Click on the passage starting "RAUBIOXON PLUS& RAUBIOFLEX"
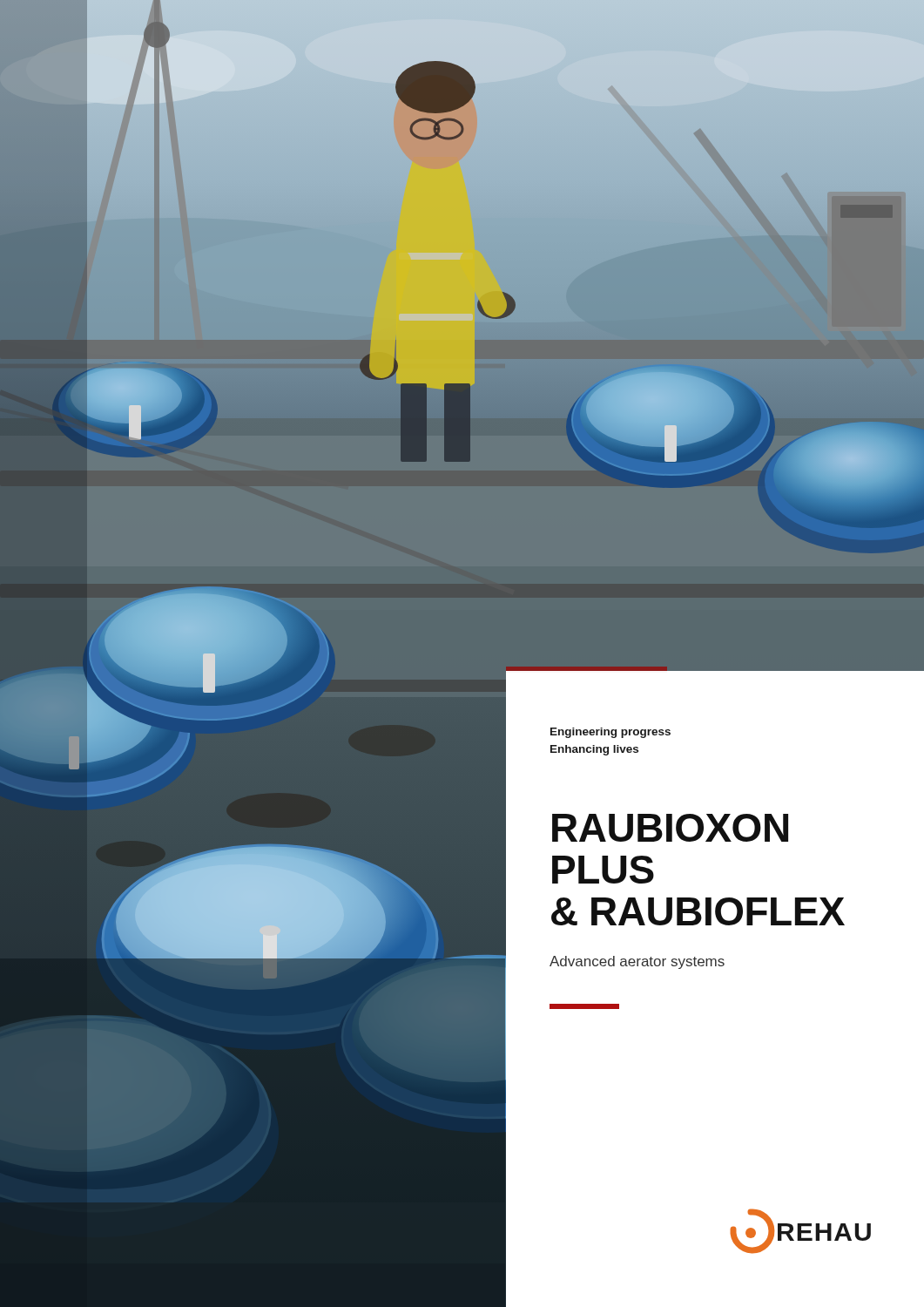 point(670,828)
